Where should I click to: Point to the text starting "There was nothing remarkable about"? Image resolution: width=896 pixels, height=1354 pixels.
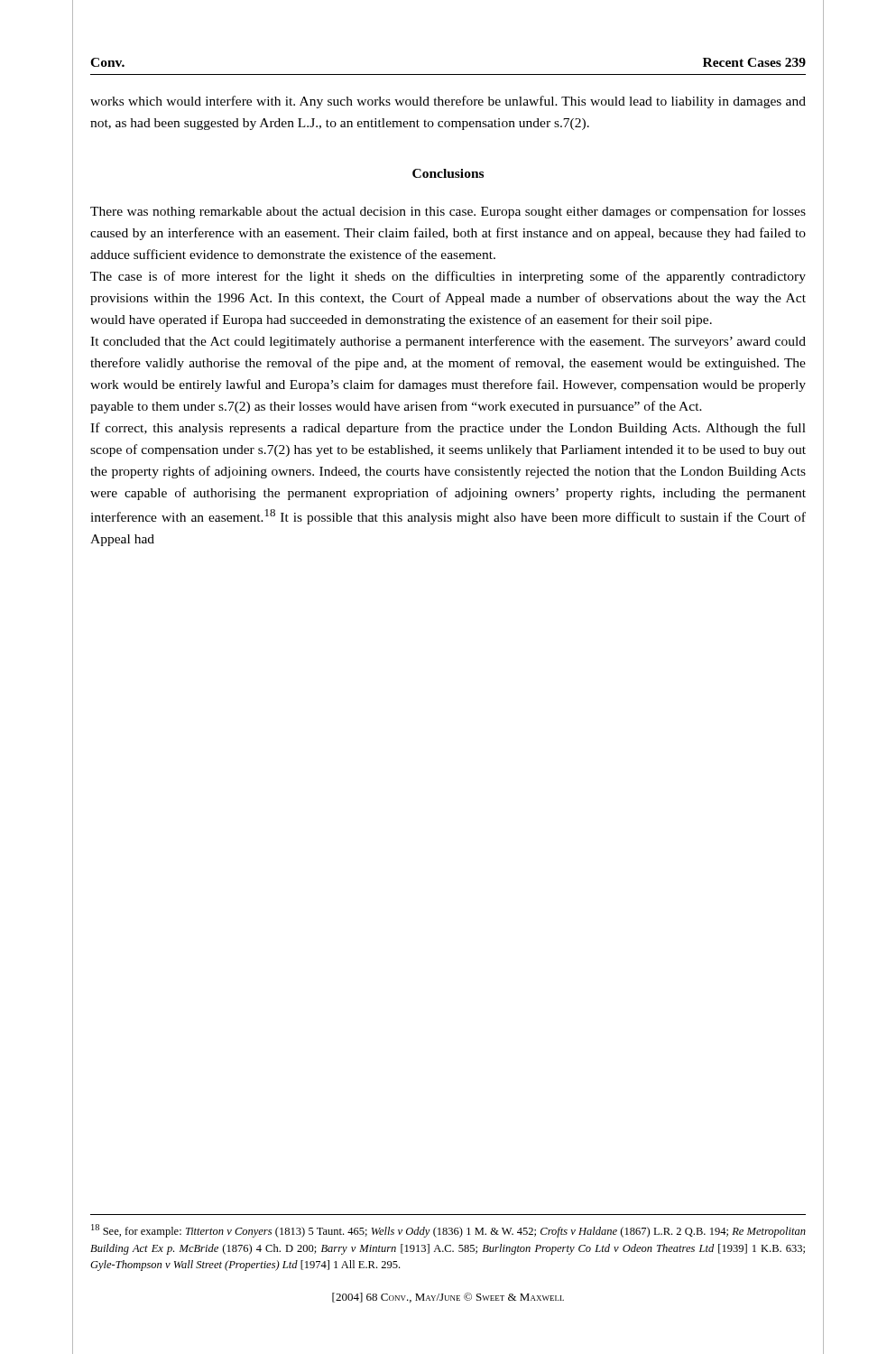[448, 233]
